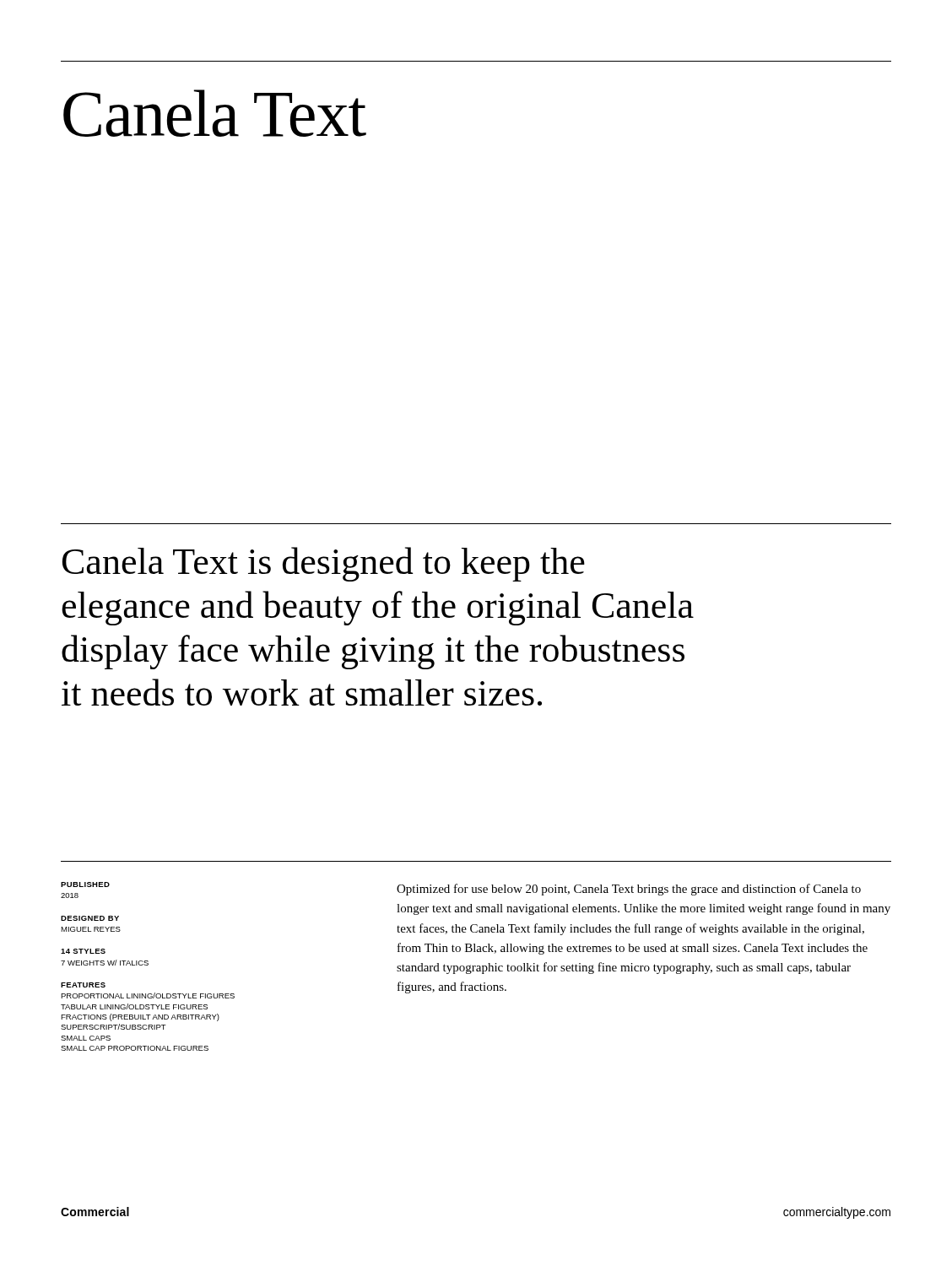952x1266 pixels.
Task: Locate the block of text that opens with "Optimized for use below"
Action: point(644,938)
